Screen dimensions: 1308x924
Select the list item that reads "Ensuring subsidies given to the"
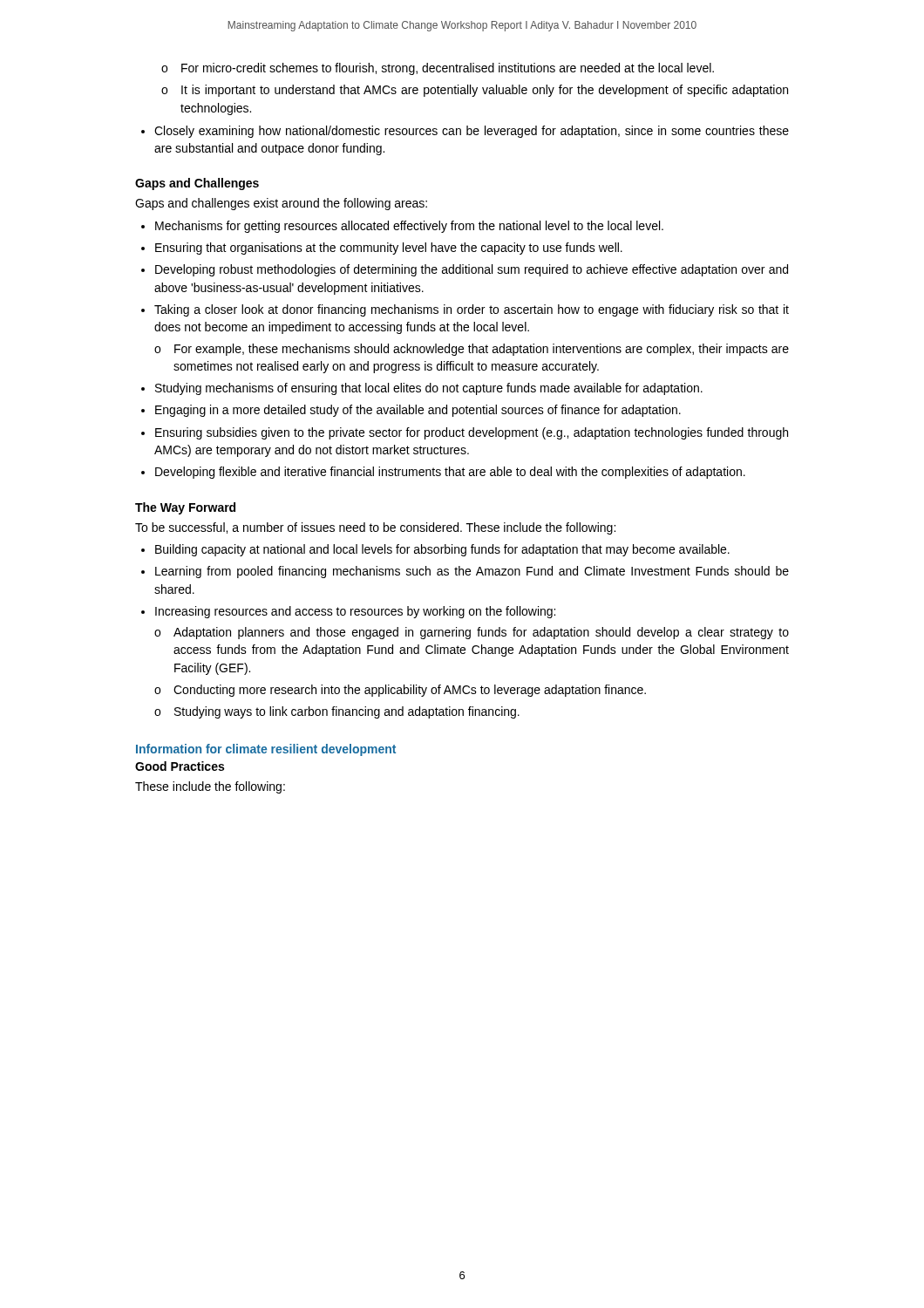tap(472, 441)
